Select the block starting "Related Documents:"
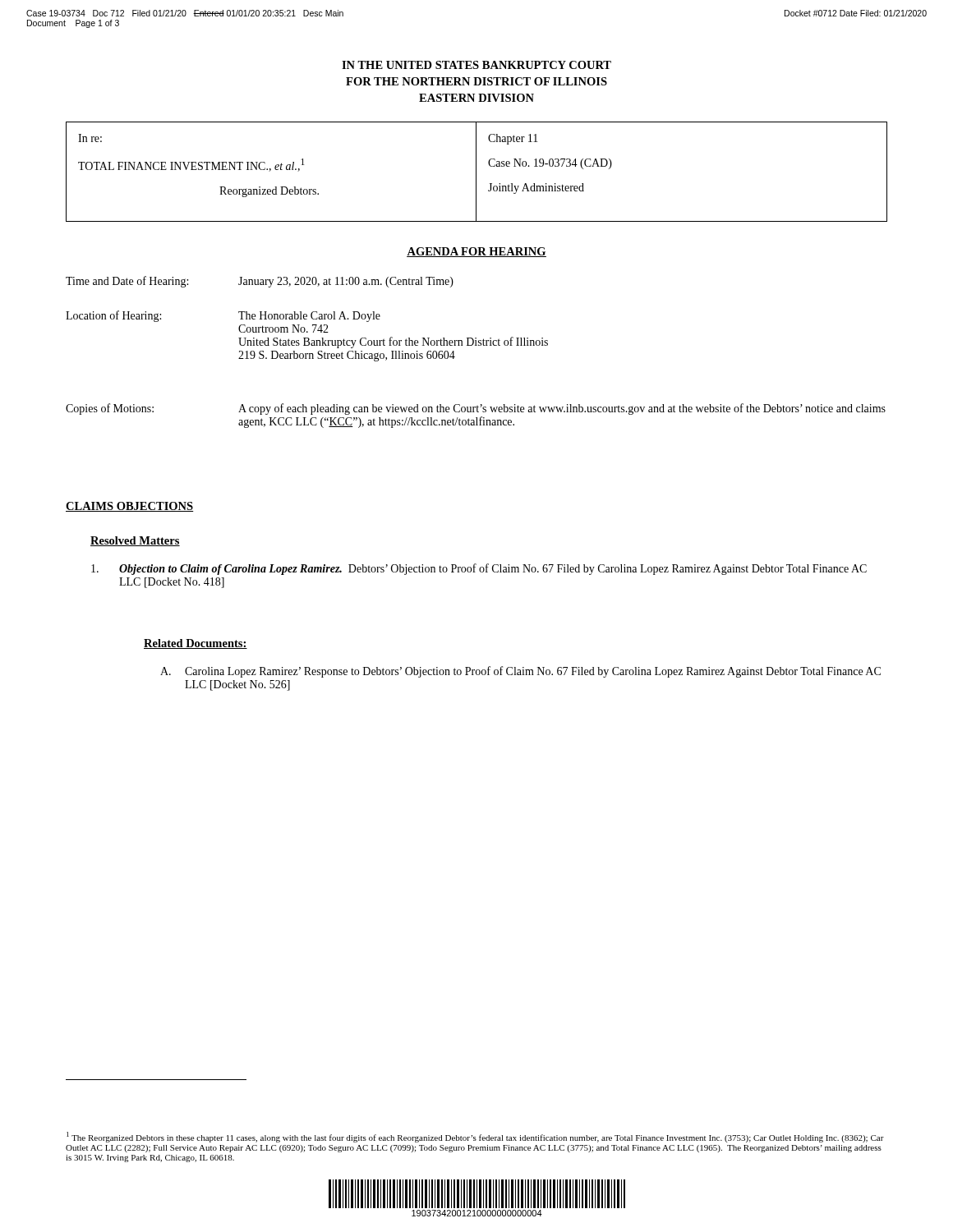Image resolution: width=953 pixels, height=1232 pixels. pos(195,643)
